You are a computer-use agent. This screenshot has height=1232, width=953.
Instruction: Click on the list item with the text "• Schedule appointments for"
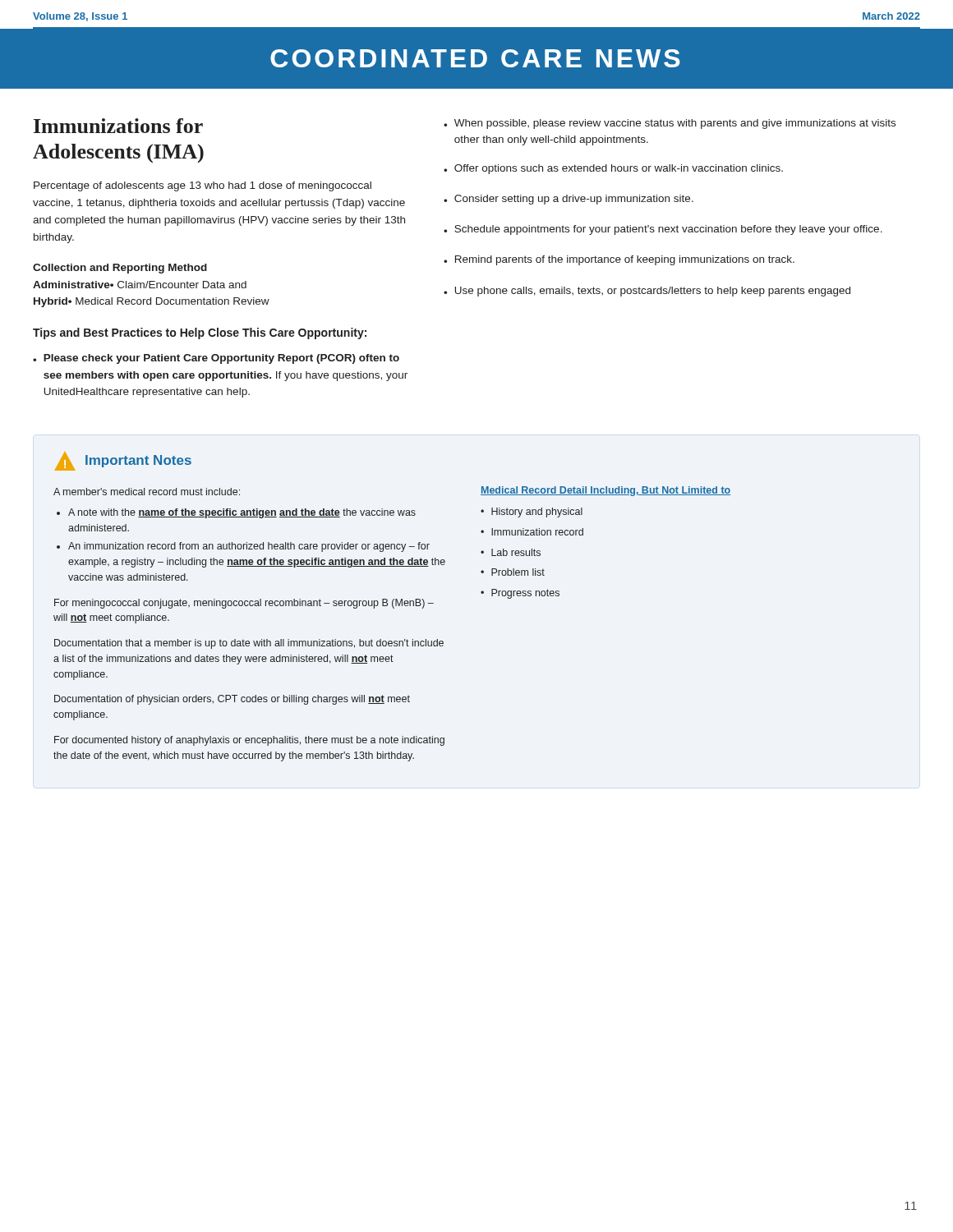663,230
